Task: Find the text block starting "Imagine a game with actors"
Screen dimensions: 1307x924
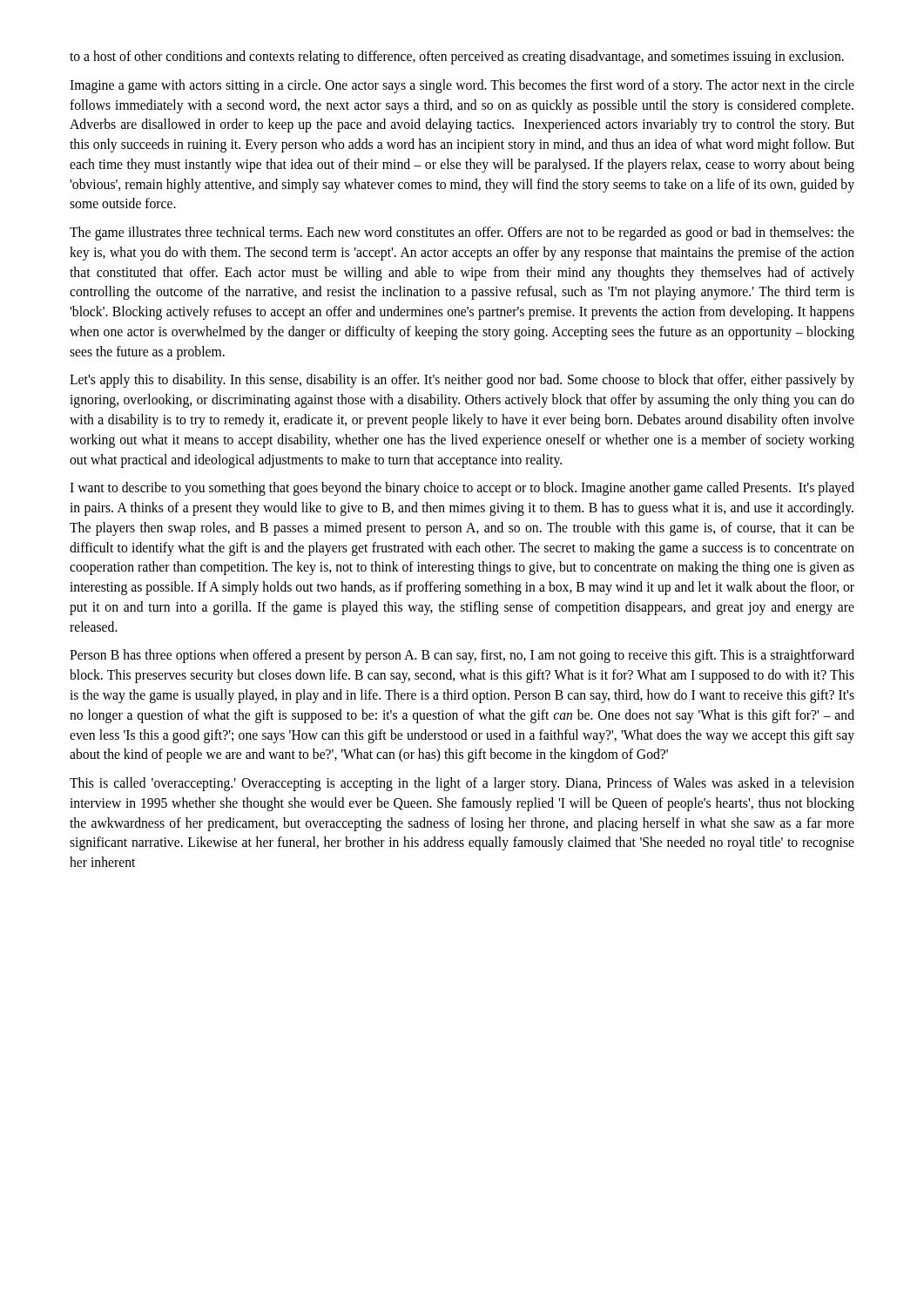Action: click(462, 144)
